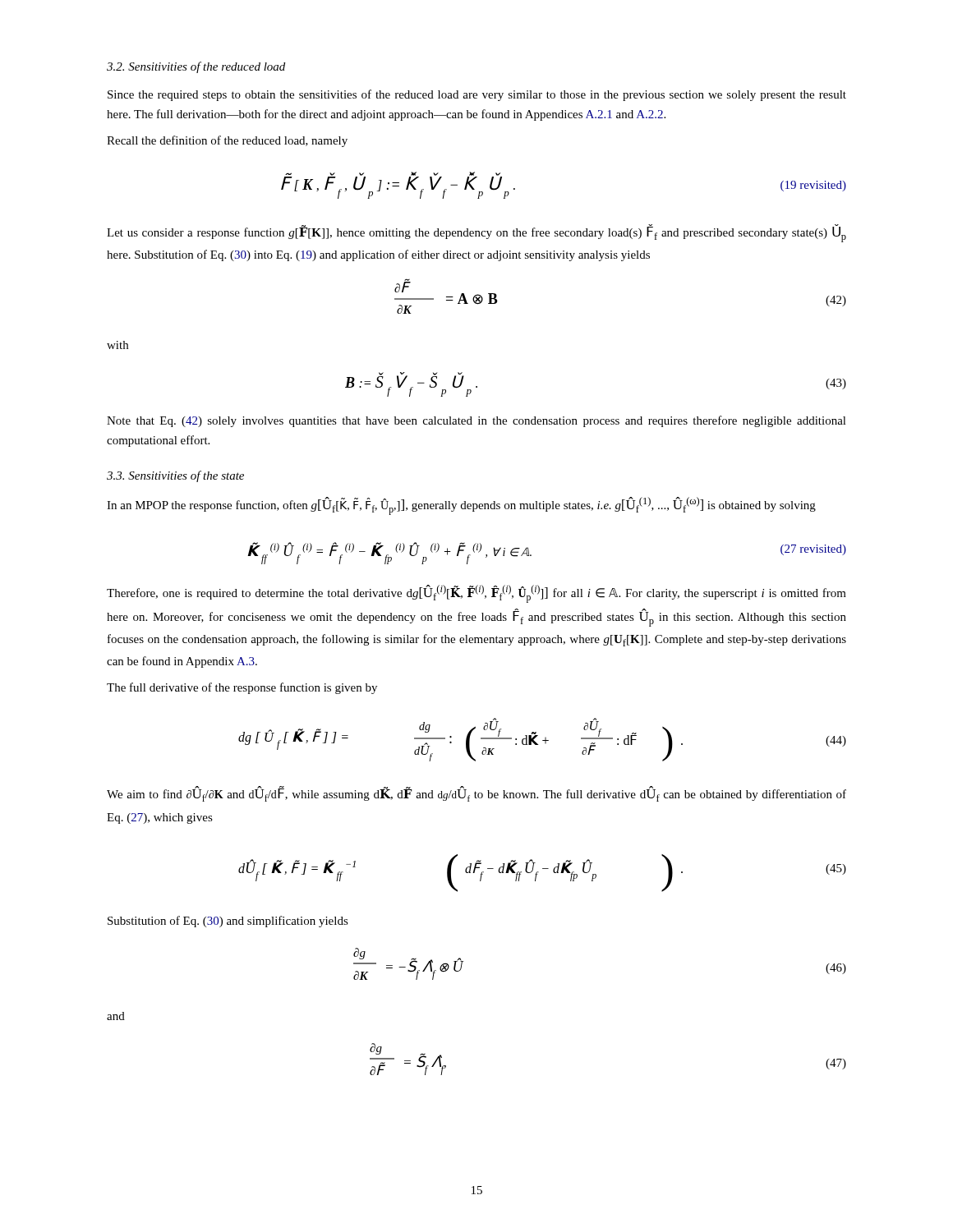Locate the text block that says "Recall the definition of"
The width and height of the screenshot is (953, 1232).
227,140
